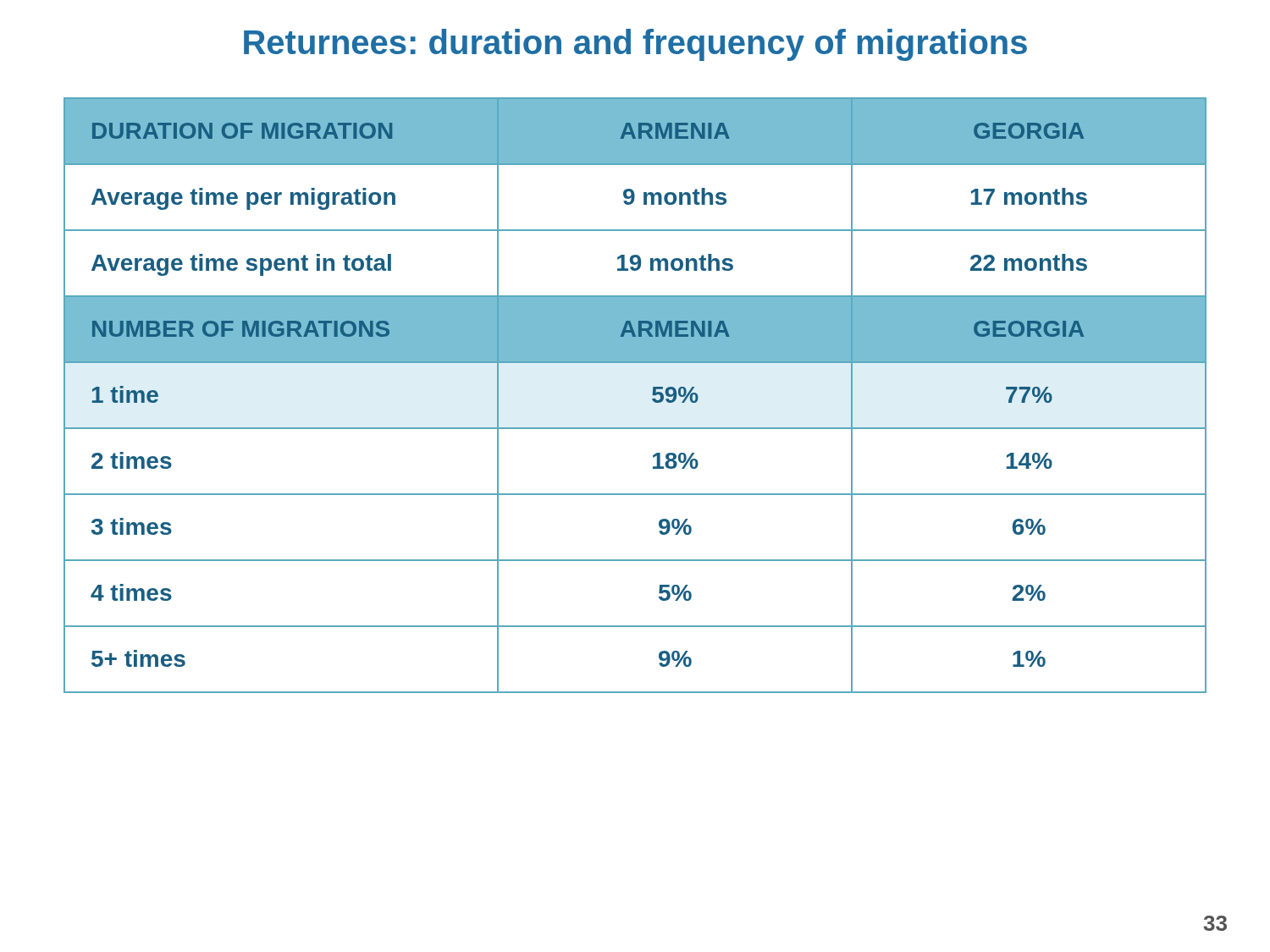Locate the table with the text "9 months"
The width and height of the screenshot is (1270, 952).
coord(635,395)
